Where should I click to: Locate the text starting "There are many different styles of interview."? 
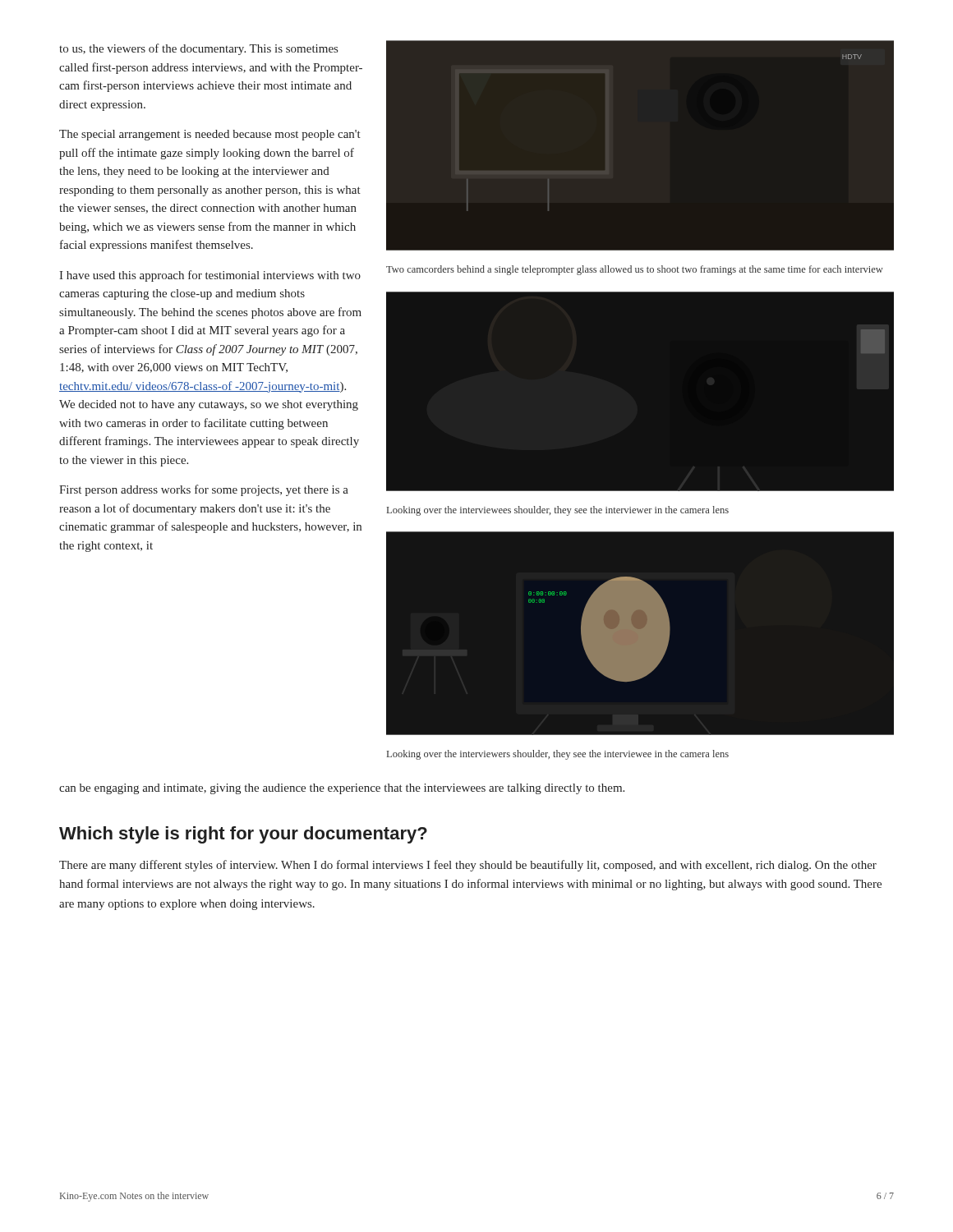pyautogui.click(x=476, y=885)
